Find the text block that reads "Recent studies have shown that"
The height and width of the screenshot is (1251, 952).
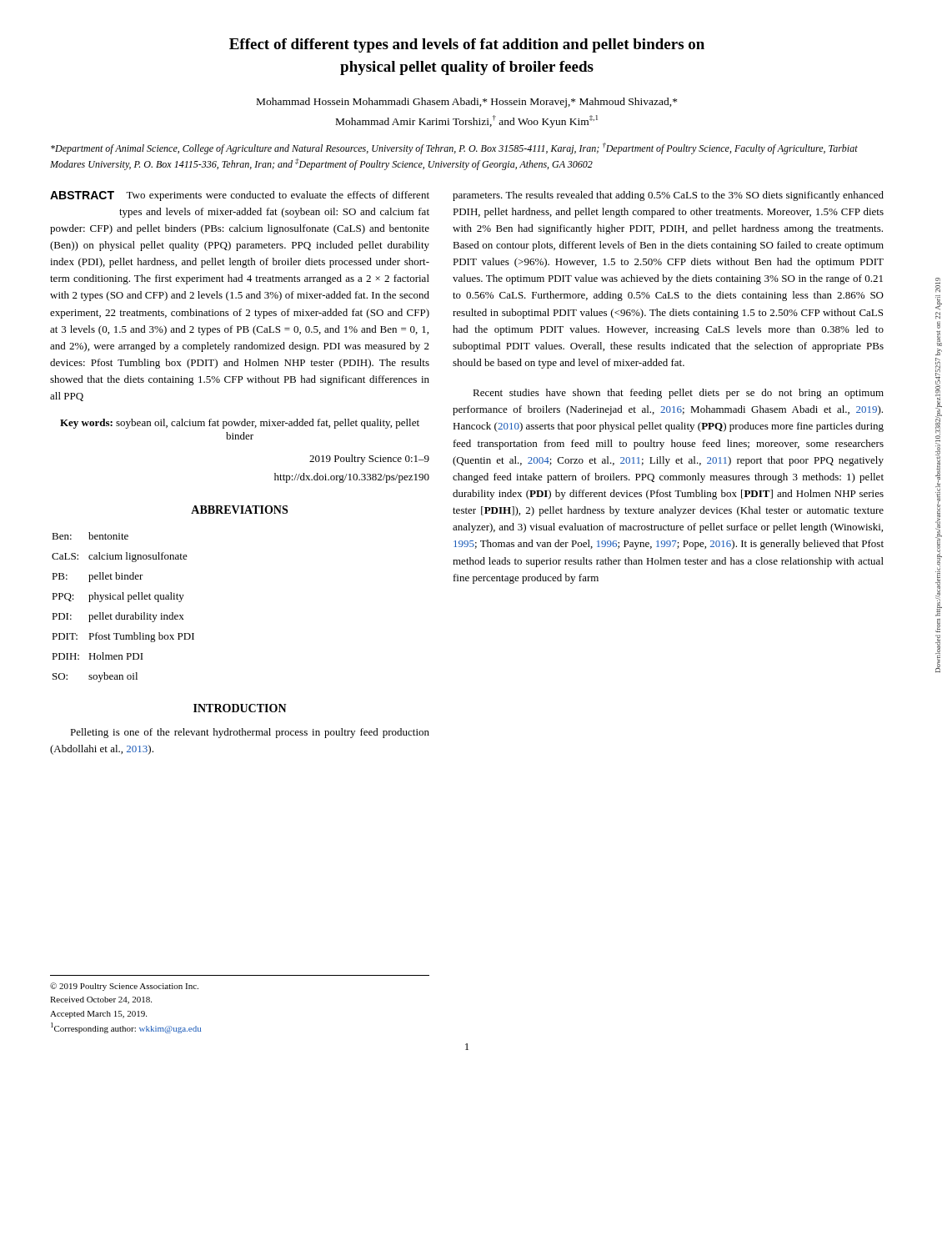[x=668, y=485]
